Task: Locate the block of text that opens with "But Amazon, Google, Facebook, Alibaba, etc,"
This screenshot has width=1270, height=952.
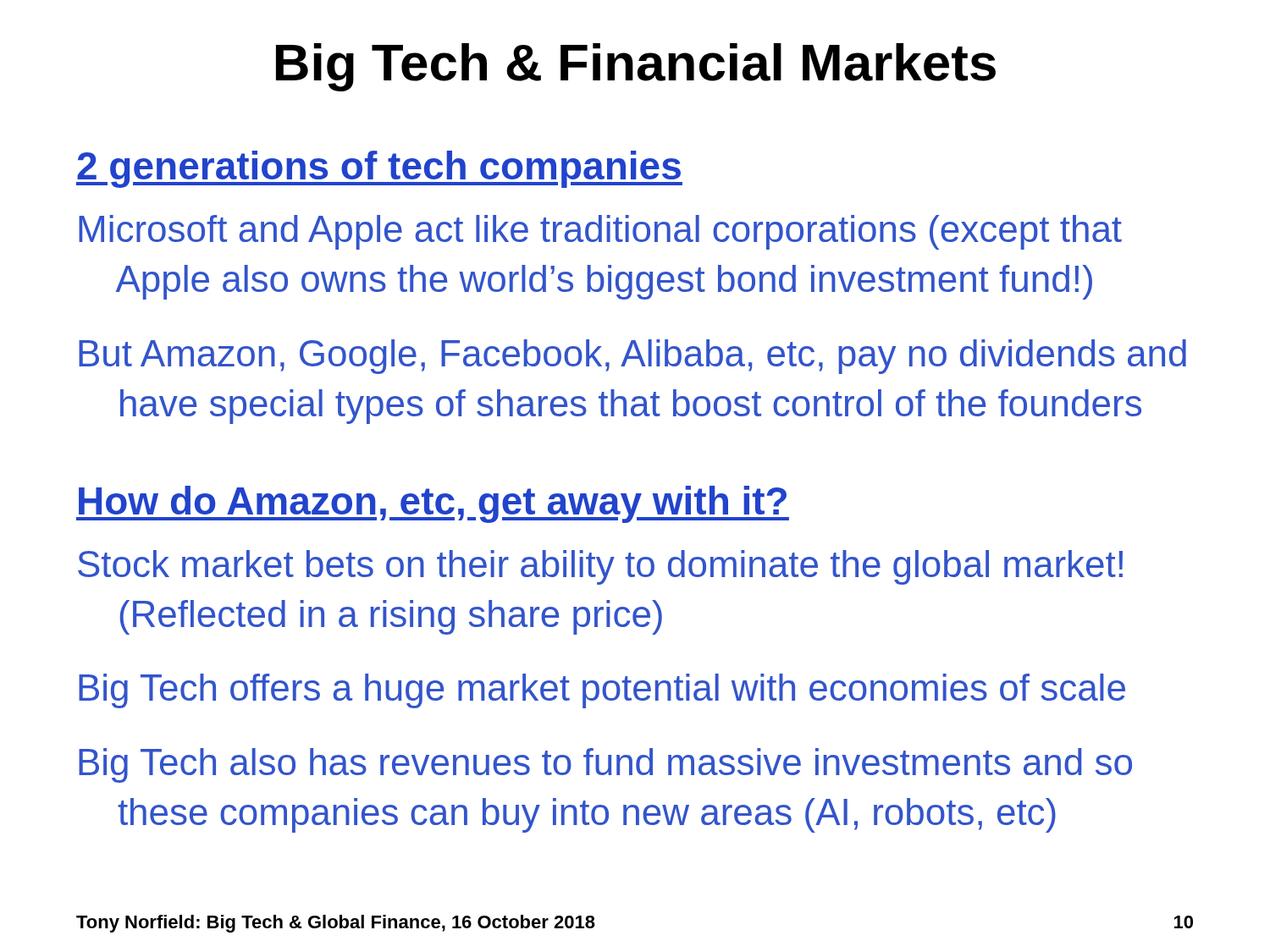Action: (x=632, y=378)
